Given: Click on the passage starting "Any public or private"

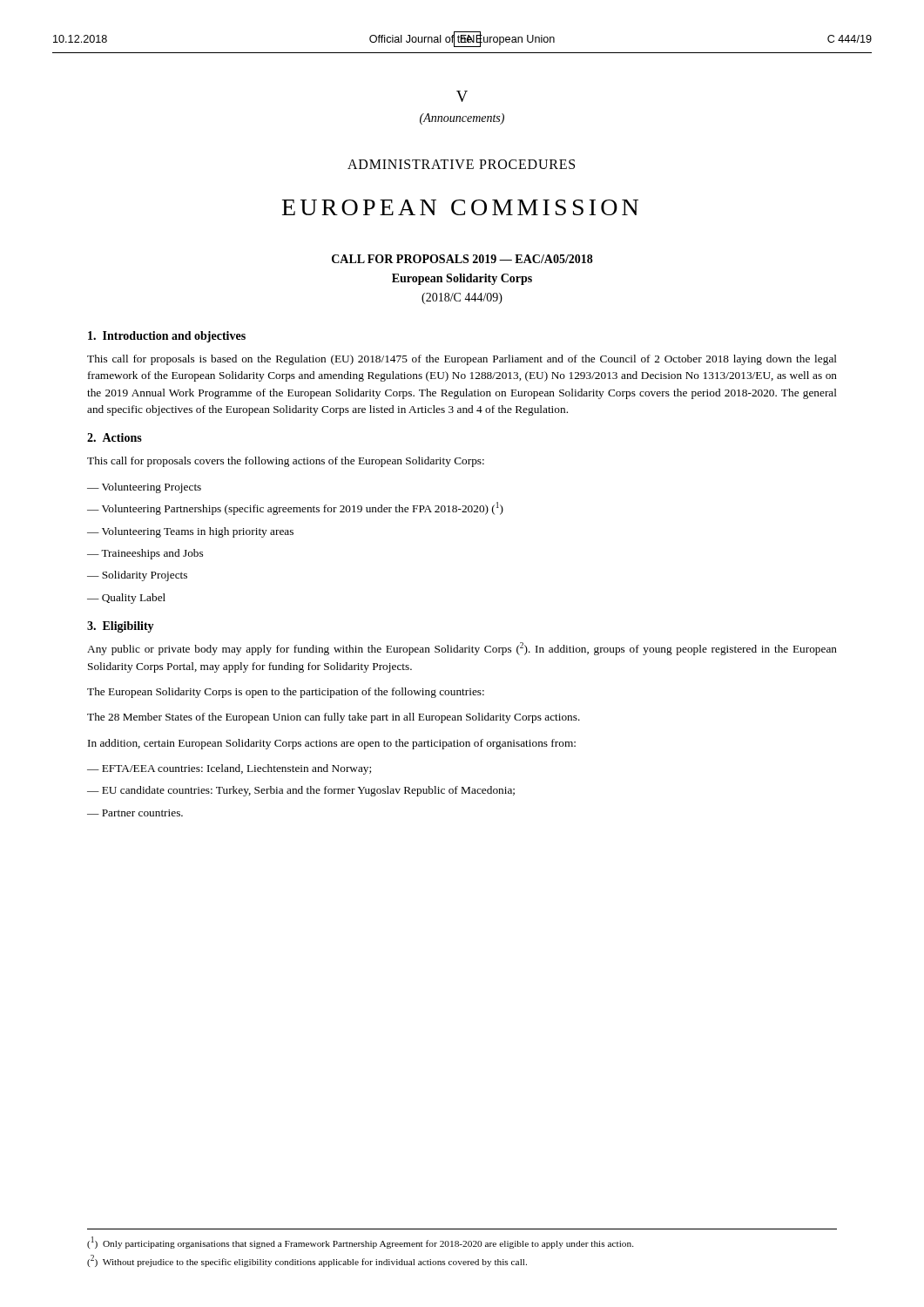Looking at the screenshot, I should click(462, 657).
